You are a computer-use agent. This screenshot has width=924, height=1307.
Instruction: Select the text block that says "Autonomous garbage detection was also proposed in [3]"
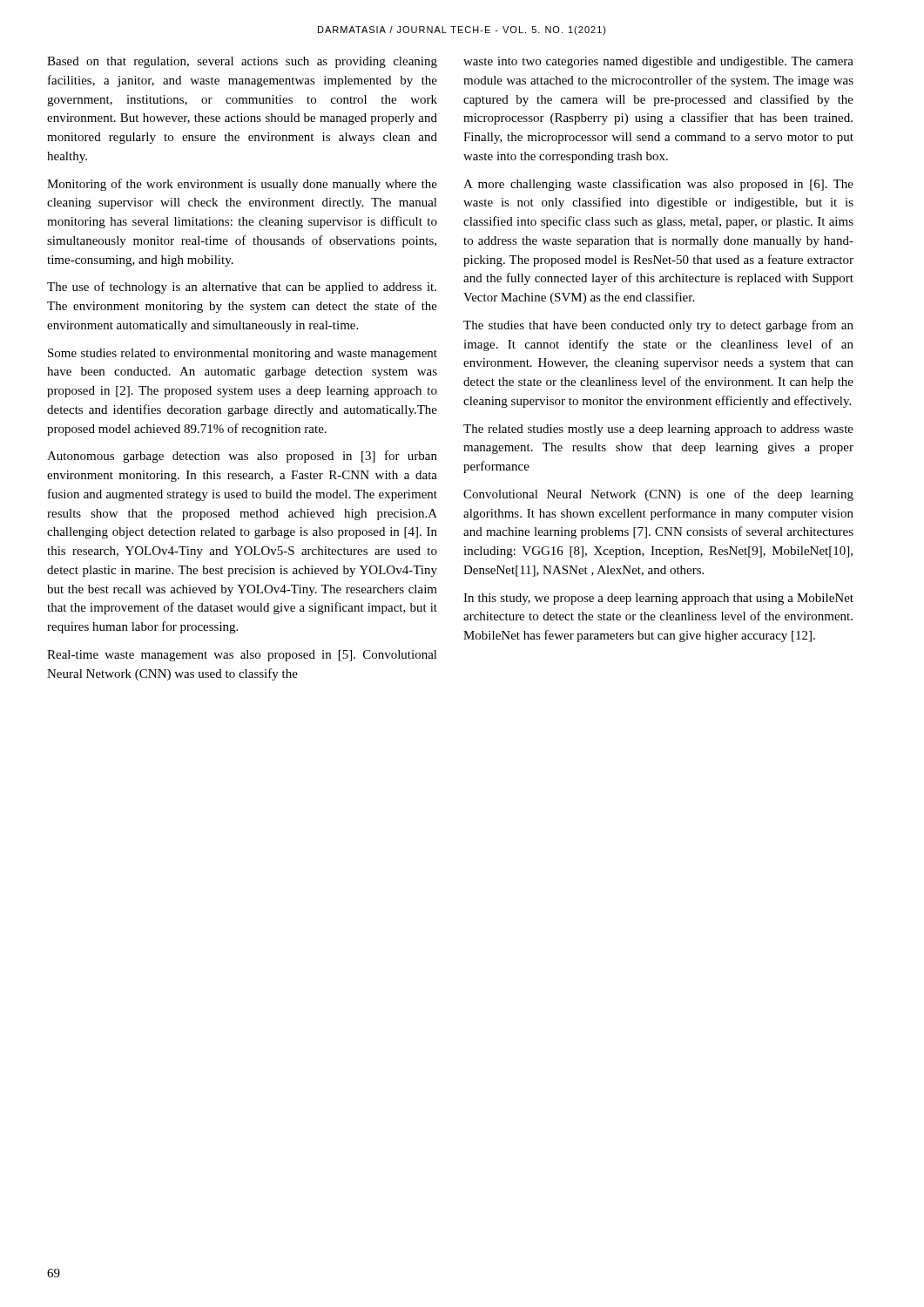242,542
